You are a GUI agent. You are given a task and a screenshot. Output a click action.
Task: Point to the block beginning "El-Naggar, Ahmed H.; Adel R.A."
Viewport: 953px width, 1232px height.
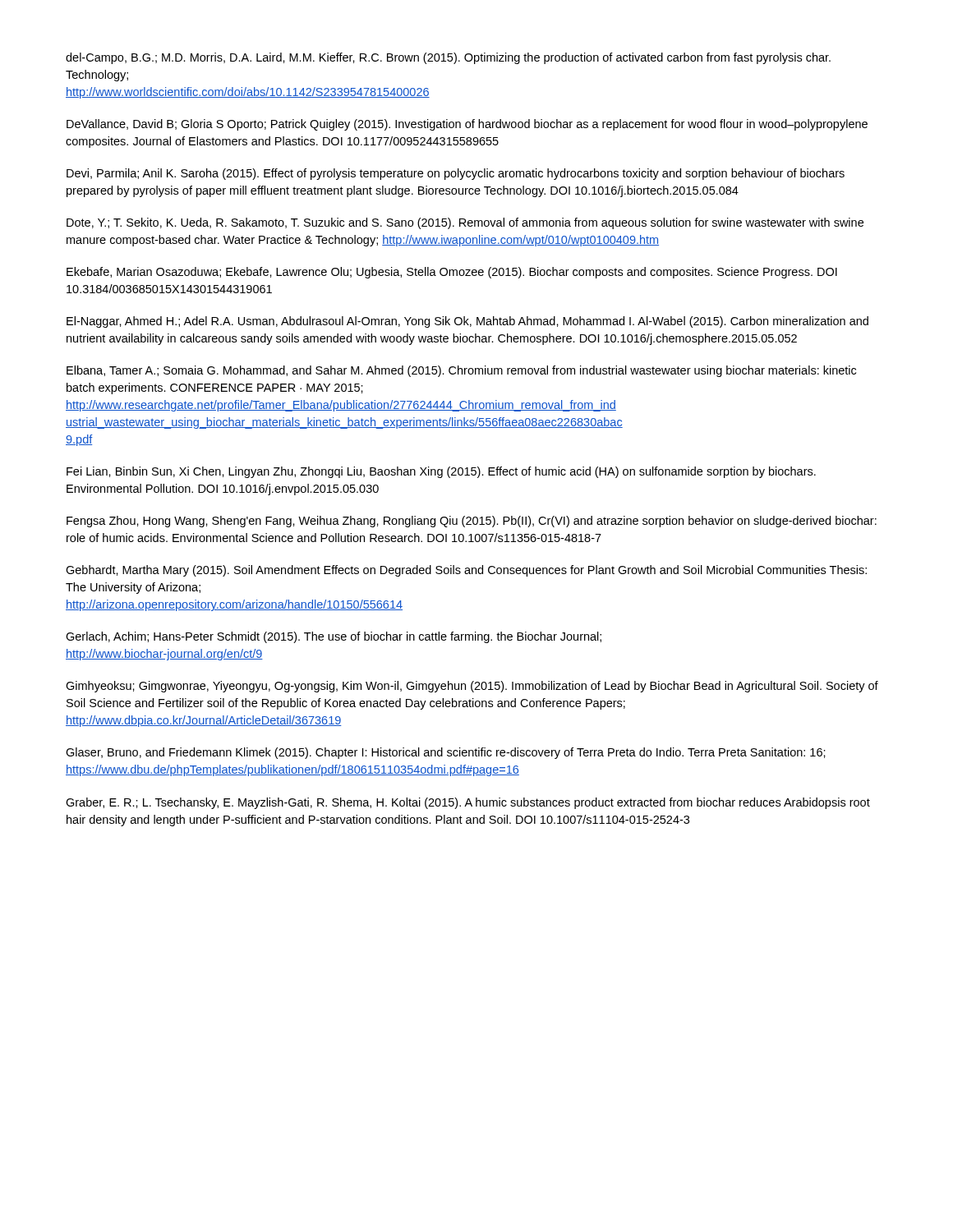point(467,330)
